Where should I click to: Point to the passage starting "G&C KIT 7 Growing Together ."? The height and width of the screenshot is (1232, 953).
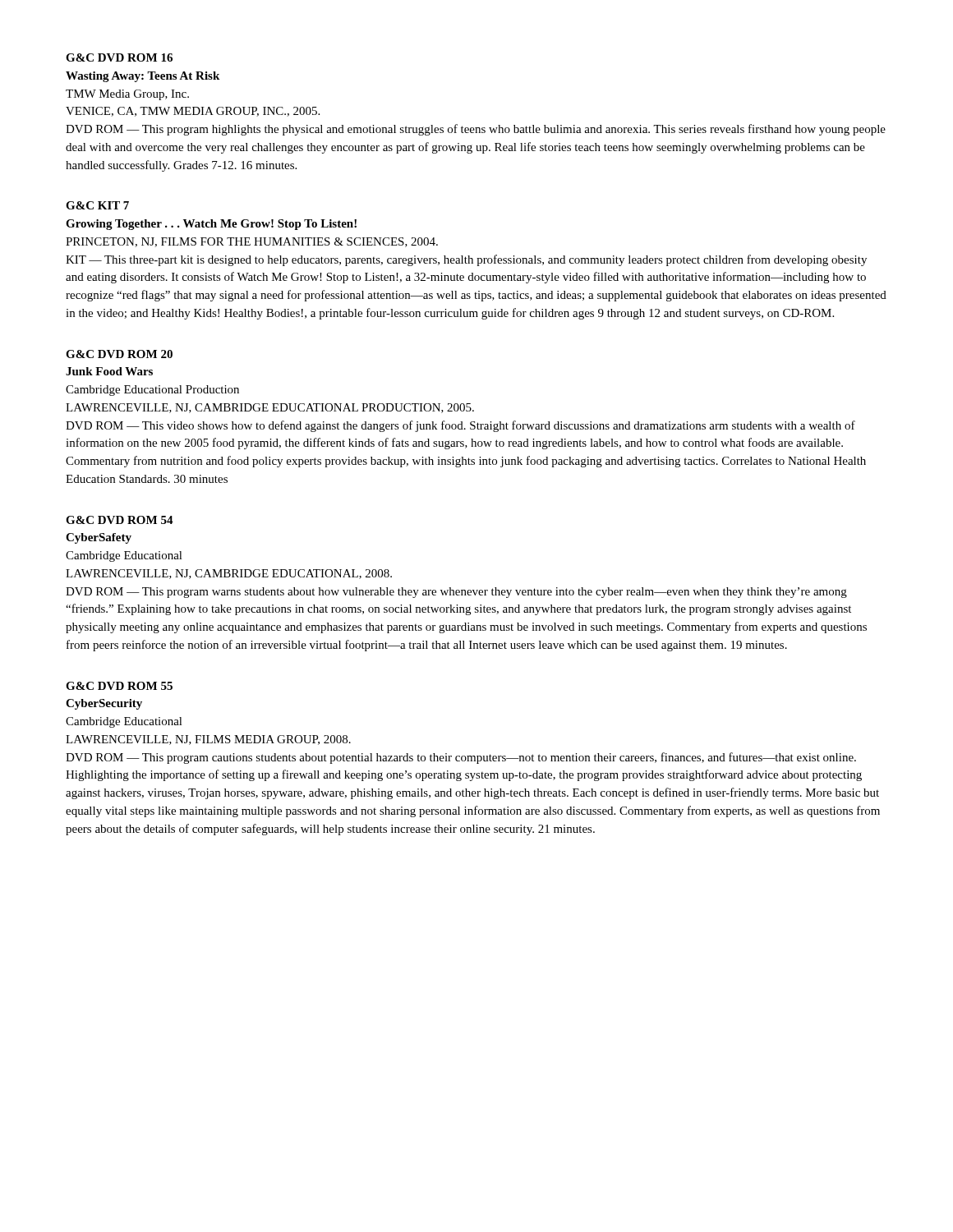476,260
